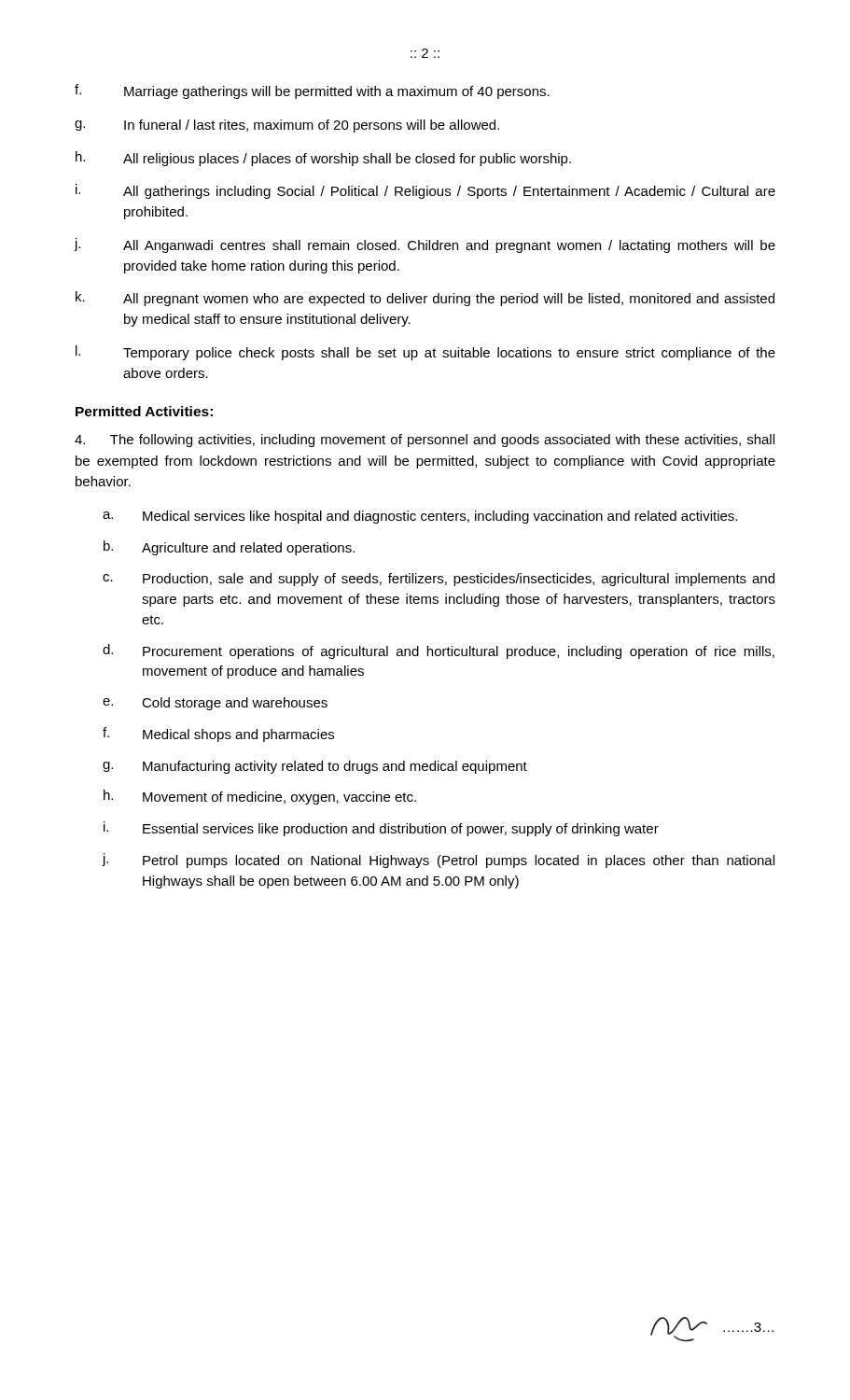Image resolution: width=850 pixels, height=1400 pixels.
Task: Point to the block beginning "j. All Anganwadi centres shall remain closed. Children"
Action: tap(425, 255)
